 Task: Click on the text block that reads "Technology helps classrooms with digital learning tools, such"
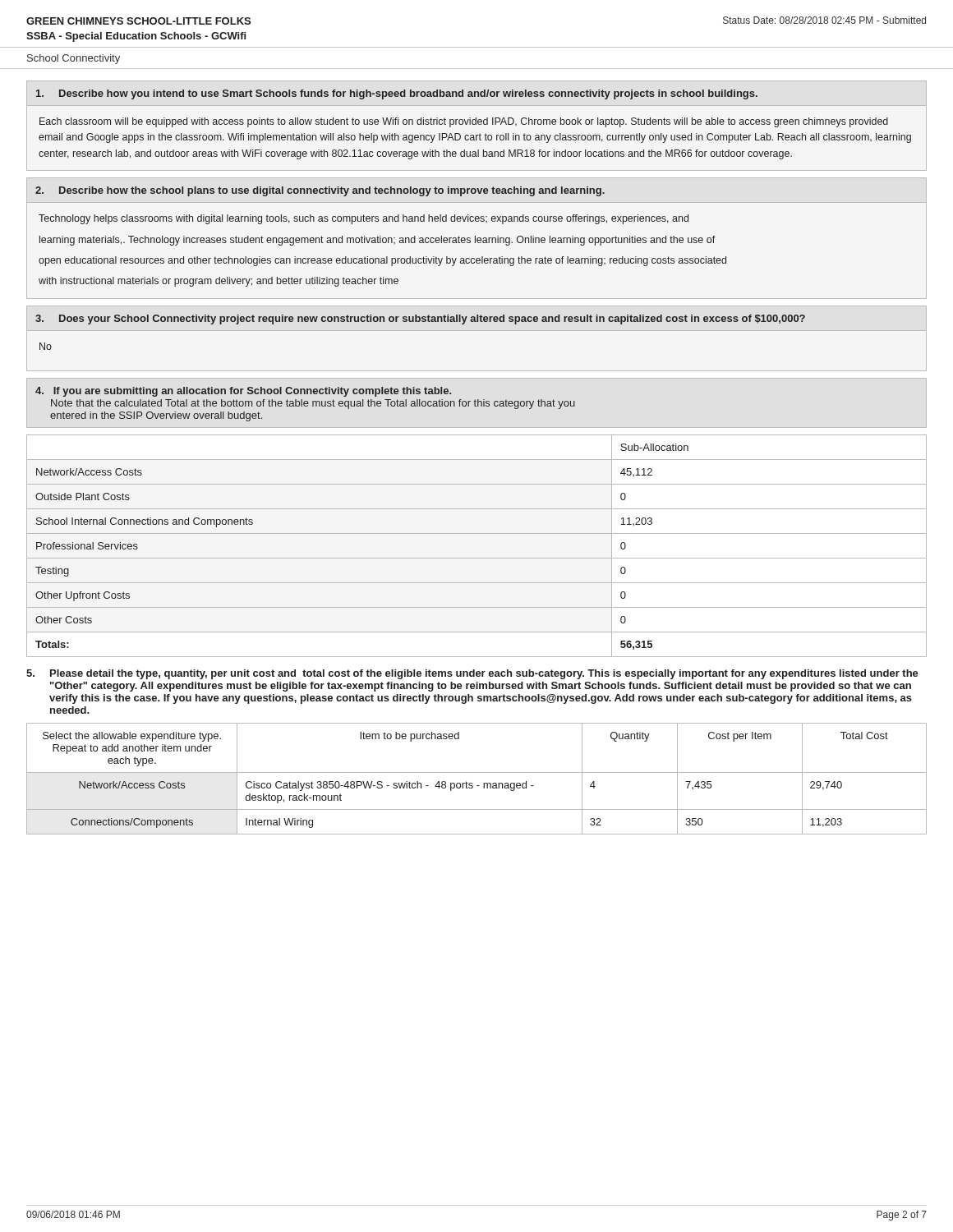[476, 250]
